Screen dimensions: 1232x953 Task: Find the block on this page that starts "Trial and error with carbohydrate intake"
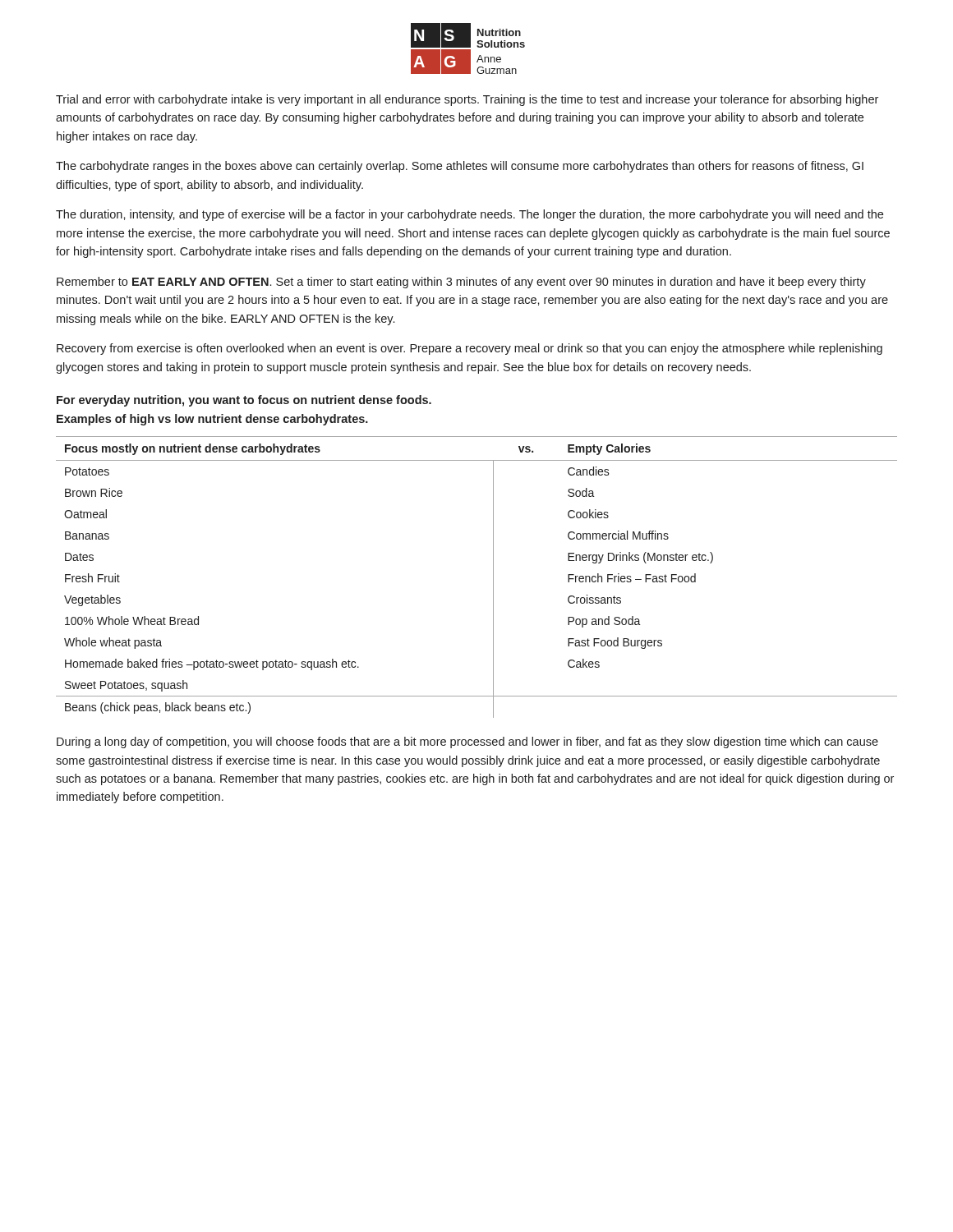[467, 118]
